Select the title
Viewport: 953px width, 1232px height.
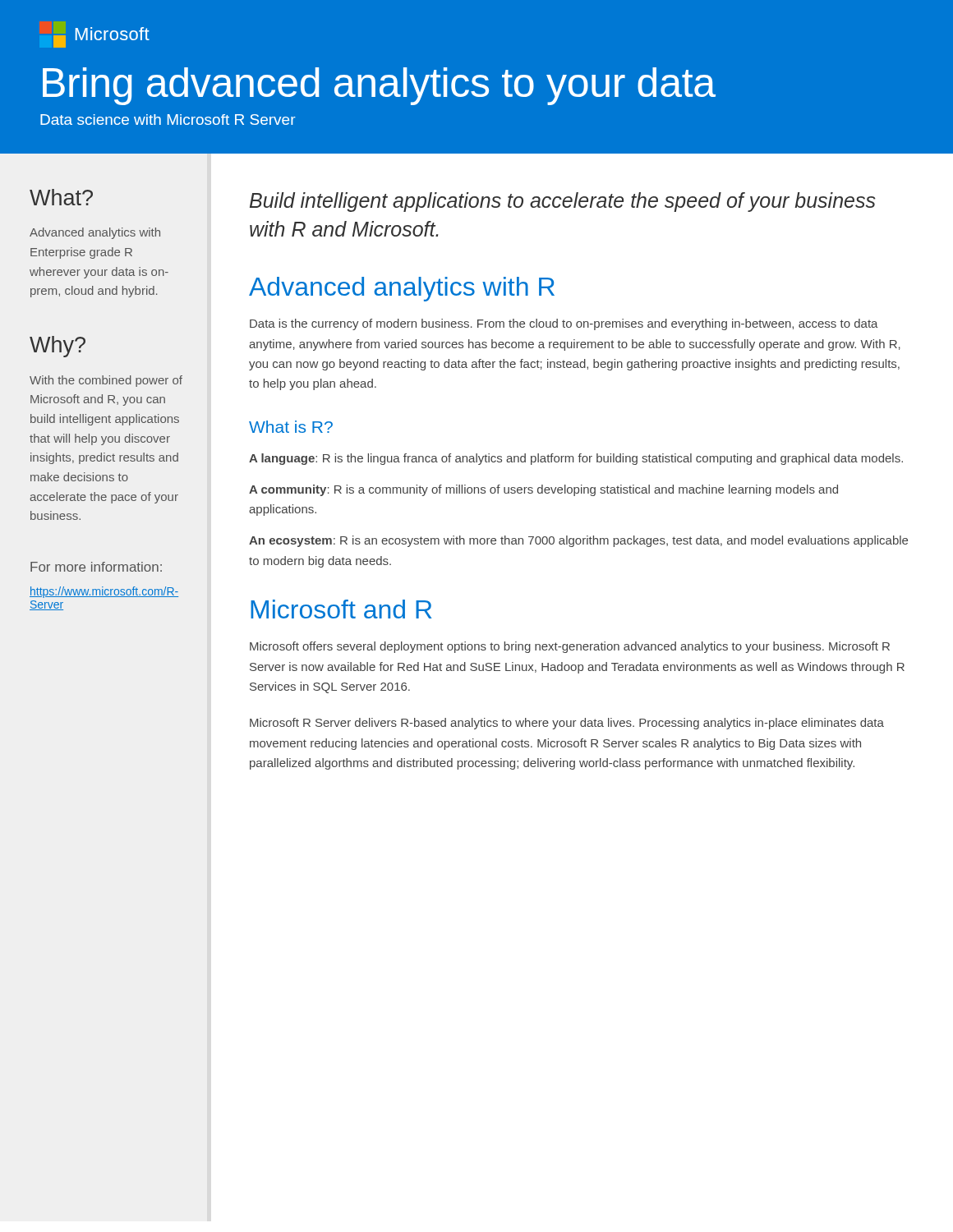click(x=377, y=83)
